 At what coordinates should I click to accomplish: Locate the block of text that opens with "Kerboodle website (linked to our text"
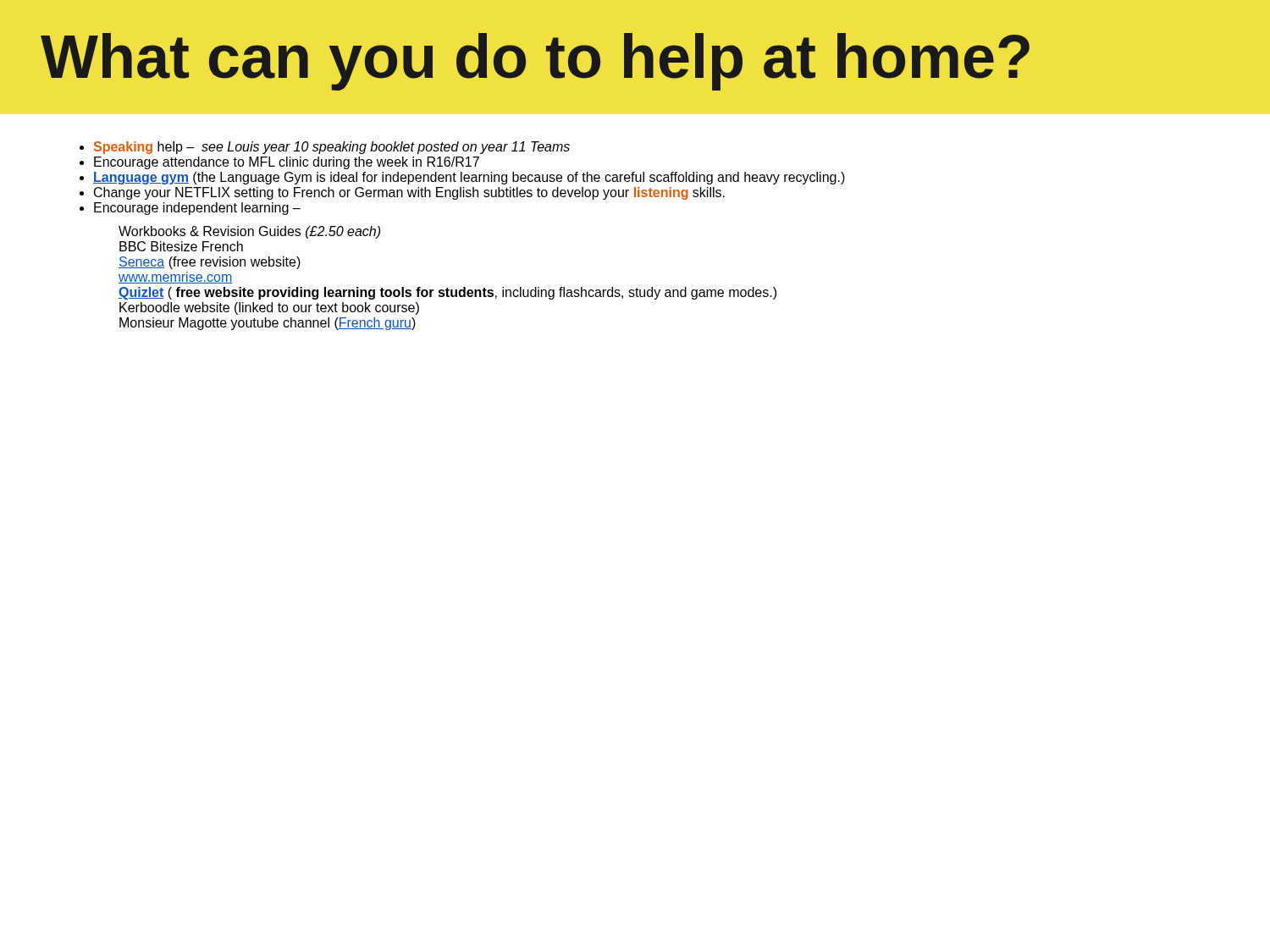pyautogui.click(x=669, y=308)
